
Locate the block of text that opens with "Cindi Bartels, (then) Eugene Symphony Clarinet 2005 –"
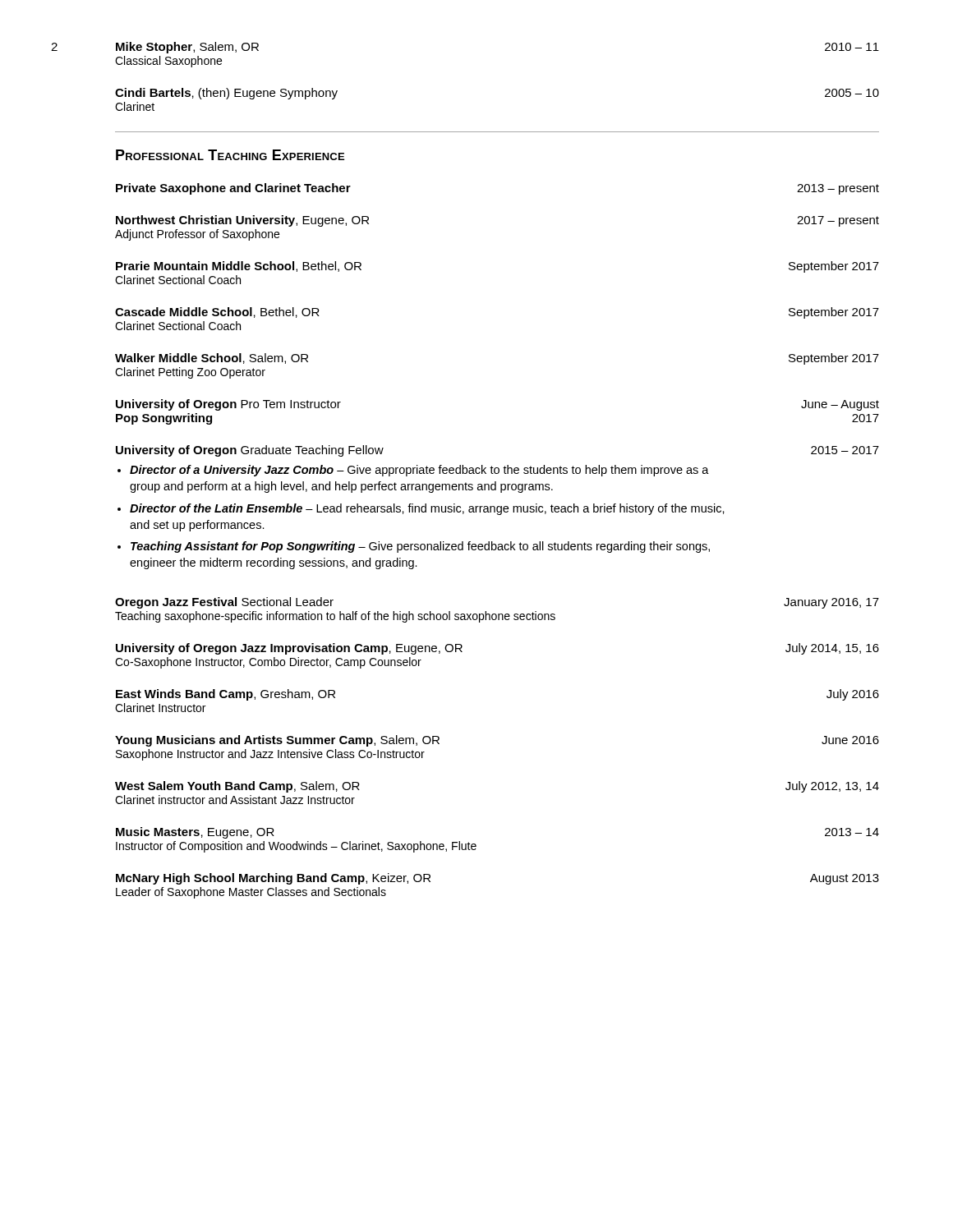tap(228, 93)
